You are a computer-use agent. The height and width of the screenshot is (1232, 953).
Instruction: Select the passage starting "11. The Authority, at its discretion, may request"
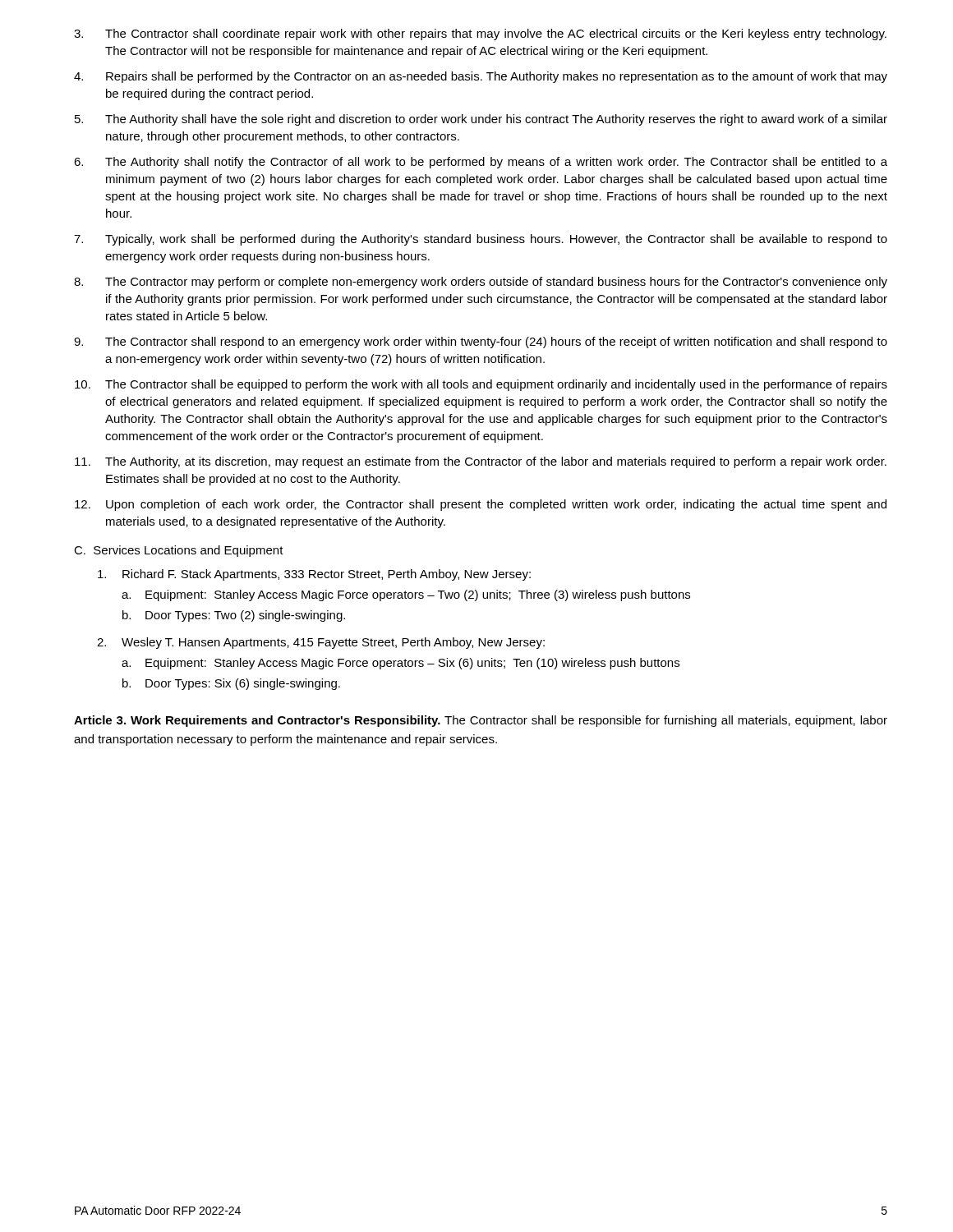tap(481, 470)
